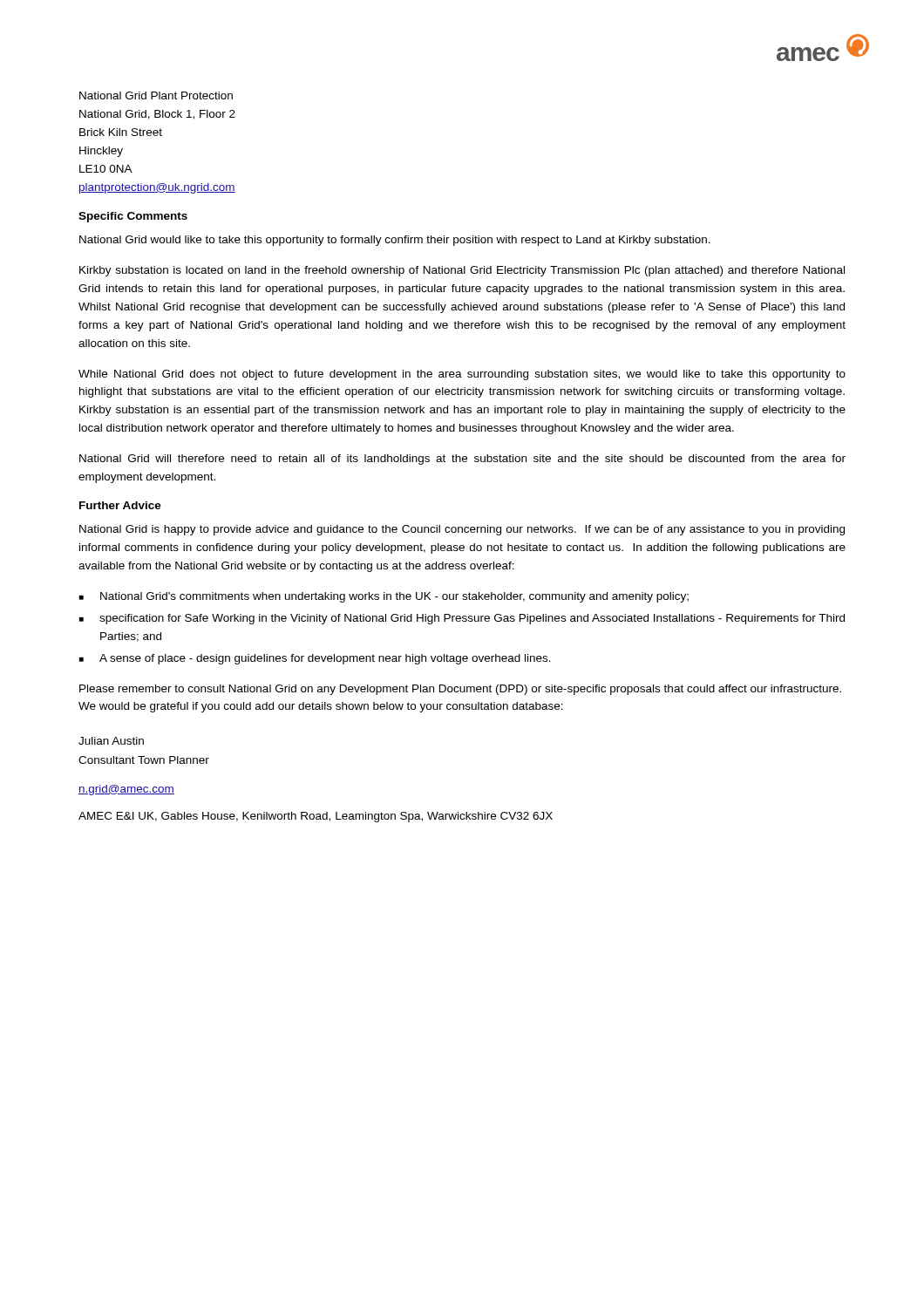The height and width of the screenshot is (1308, 924).
Task: Find the section header that says "Specific Comments"
Action: click(133, 216)
